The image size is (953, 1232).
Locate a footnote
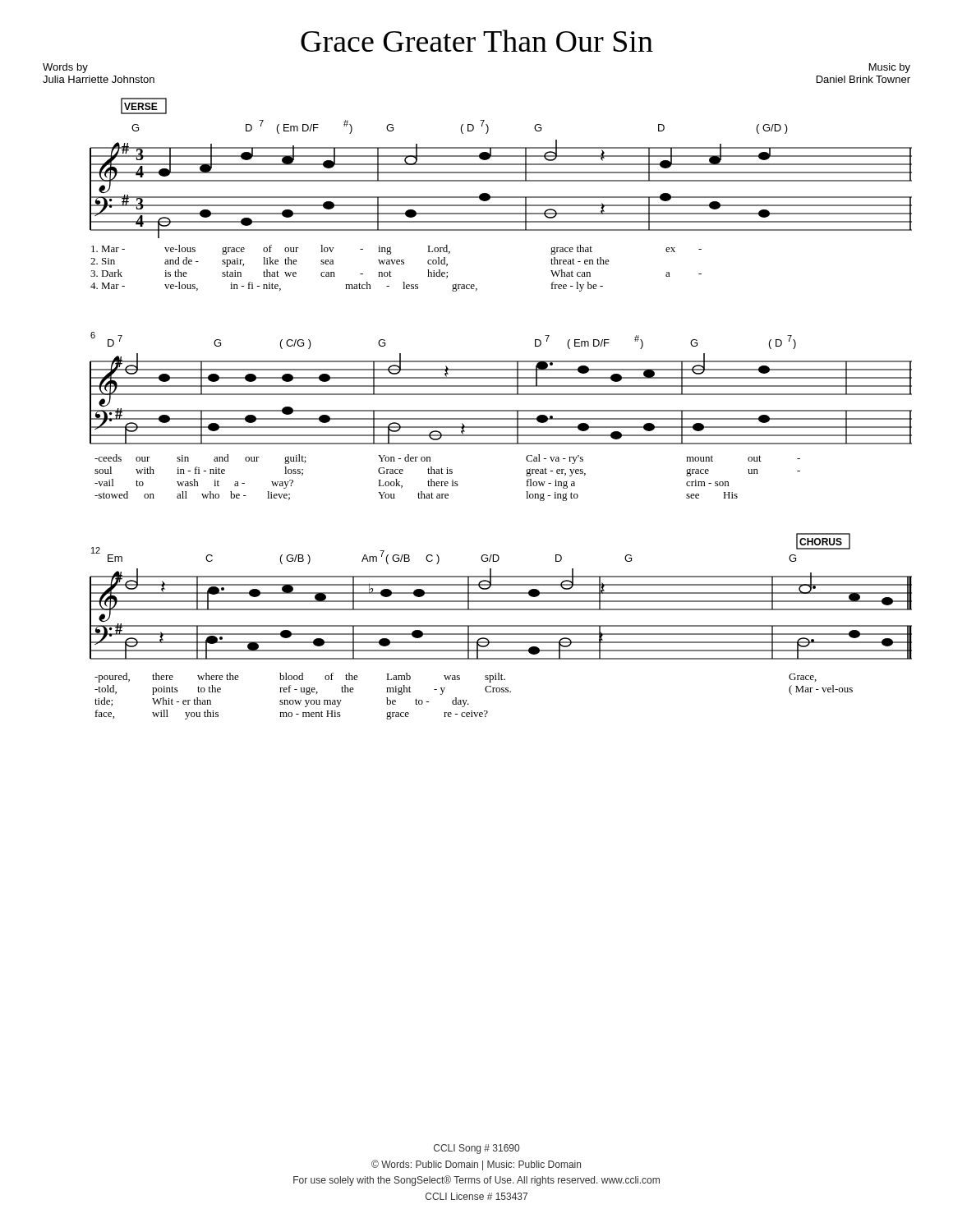[x=476, y=1172]
